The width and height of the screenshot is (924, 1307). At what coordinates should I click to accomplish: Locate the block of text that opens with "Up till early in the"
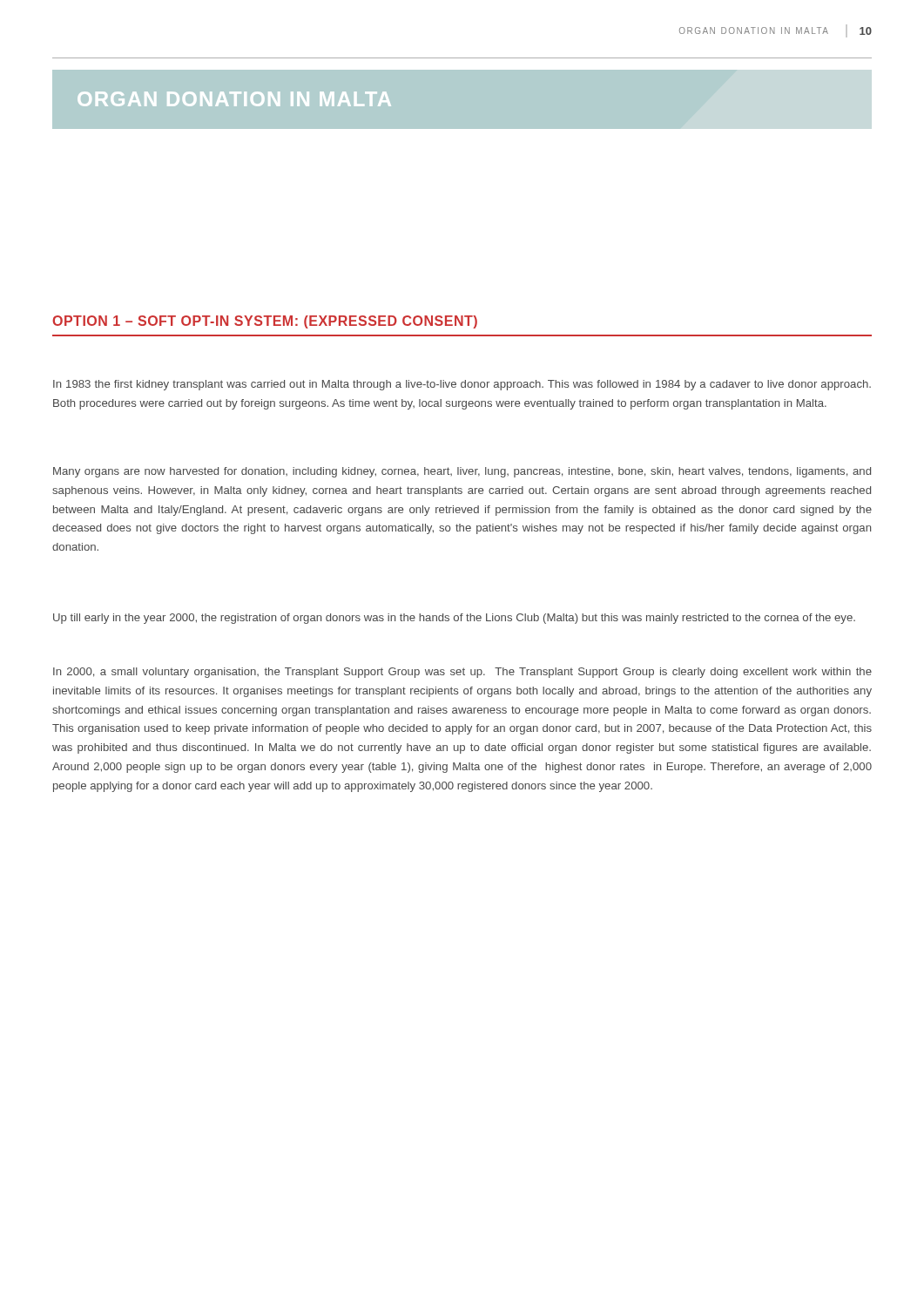point(454,617)
